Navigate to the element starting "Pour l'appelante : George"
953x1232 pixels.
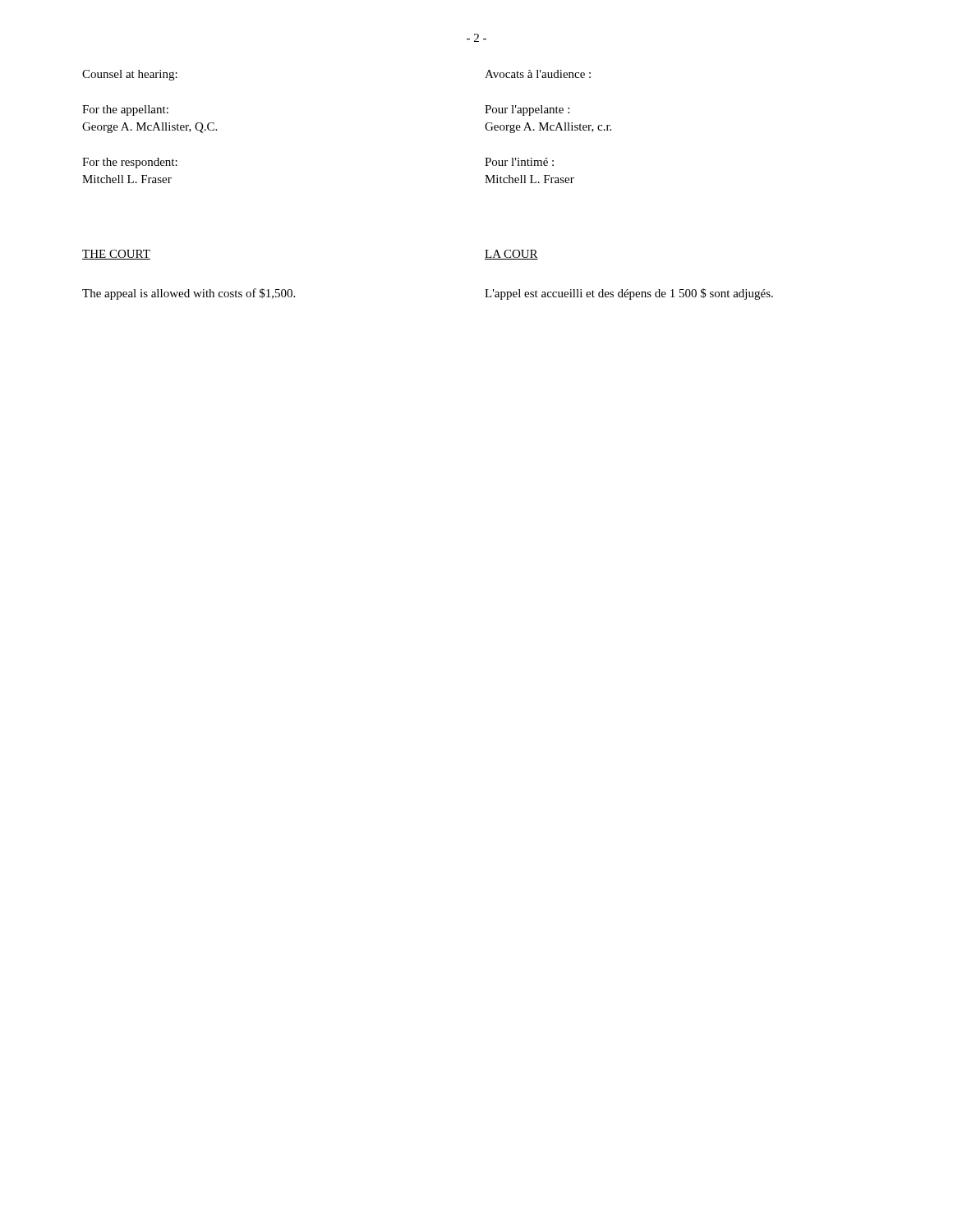click(x=548, y=118)
